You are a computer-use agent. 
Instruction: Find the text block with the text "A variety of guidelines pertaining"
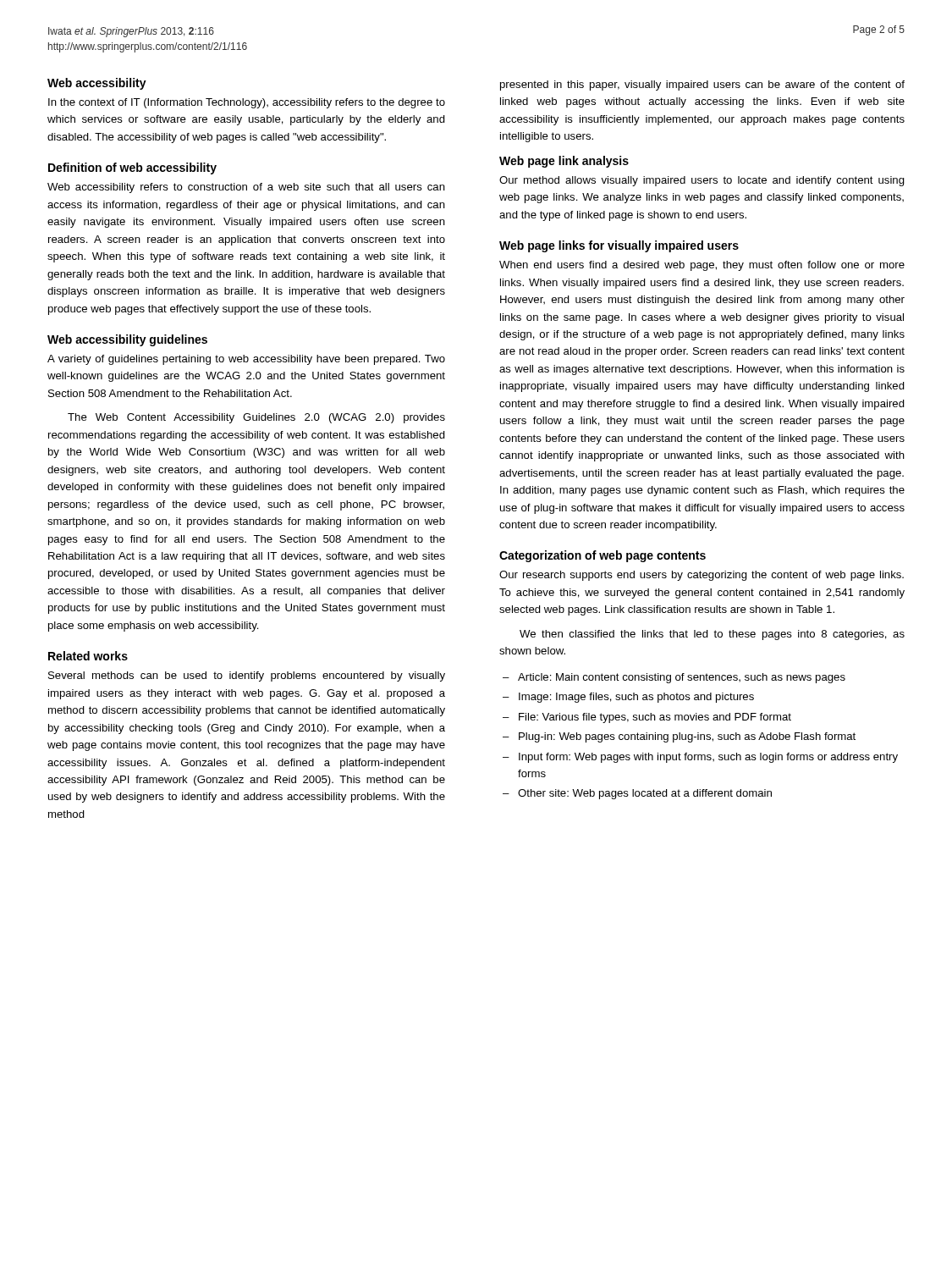point(246,492)
